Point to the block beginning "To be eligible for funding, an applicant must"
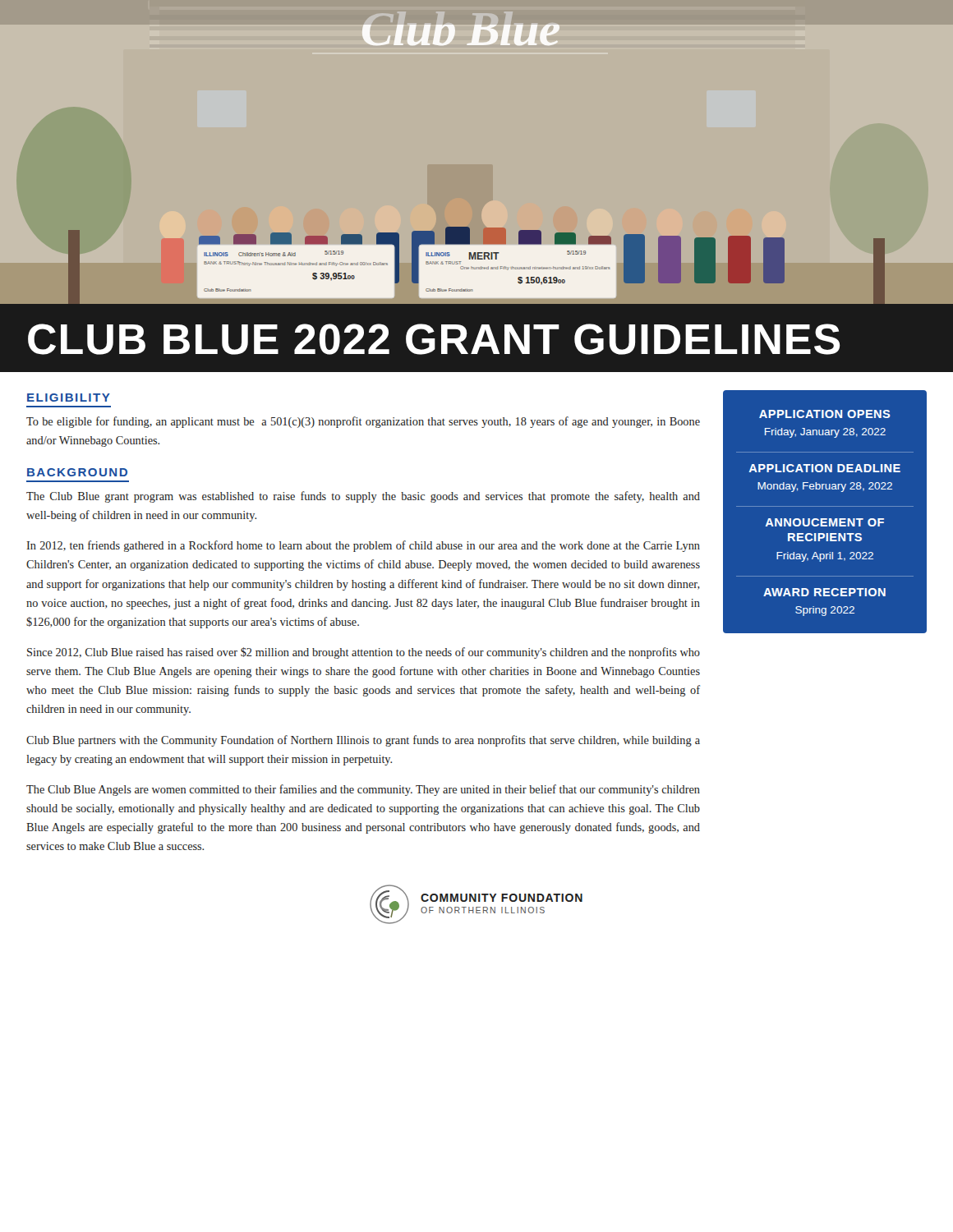 click(x=363, y=431)
